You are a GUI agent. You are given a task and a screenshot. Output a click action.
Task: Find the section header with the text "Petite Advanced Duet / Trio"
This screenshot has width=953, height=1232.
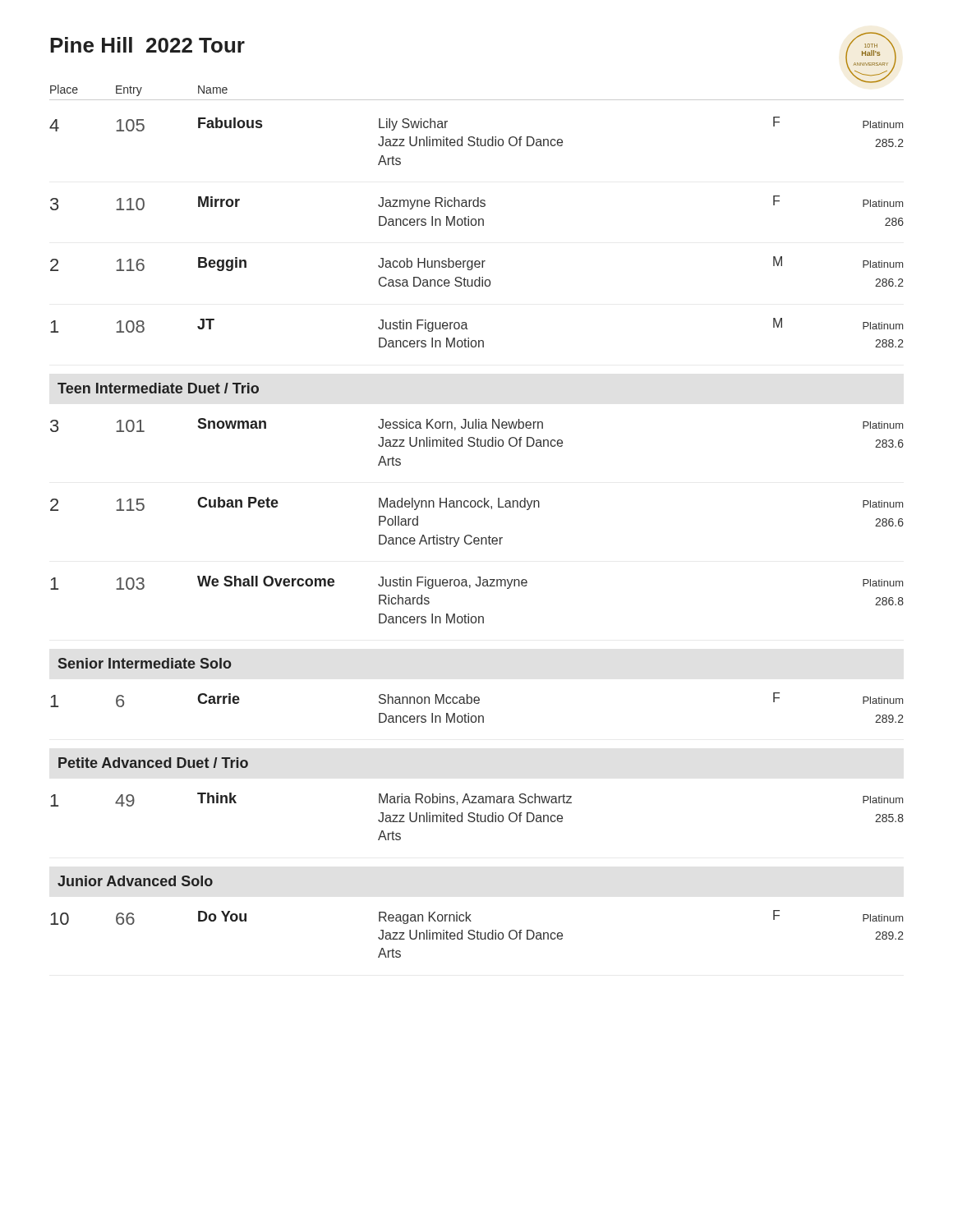(153, 763)
